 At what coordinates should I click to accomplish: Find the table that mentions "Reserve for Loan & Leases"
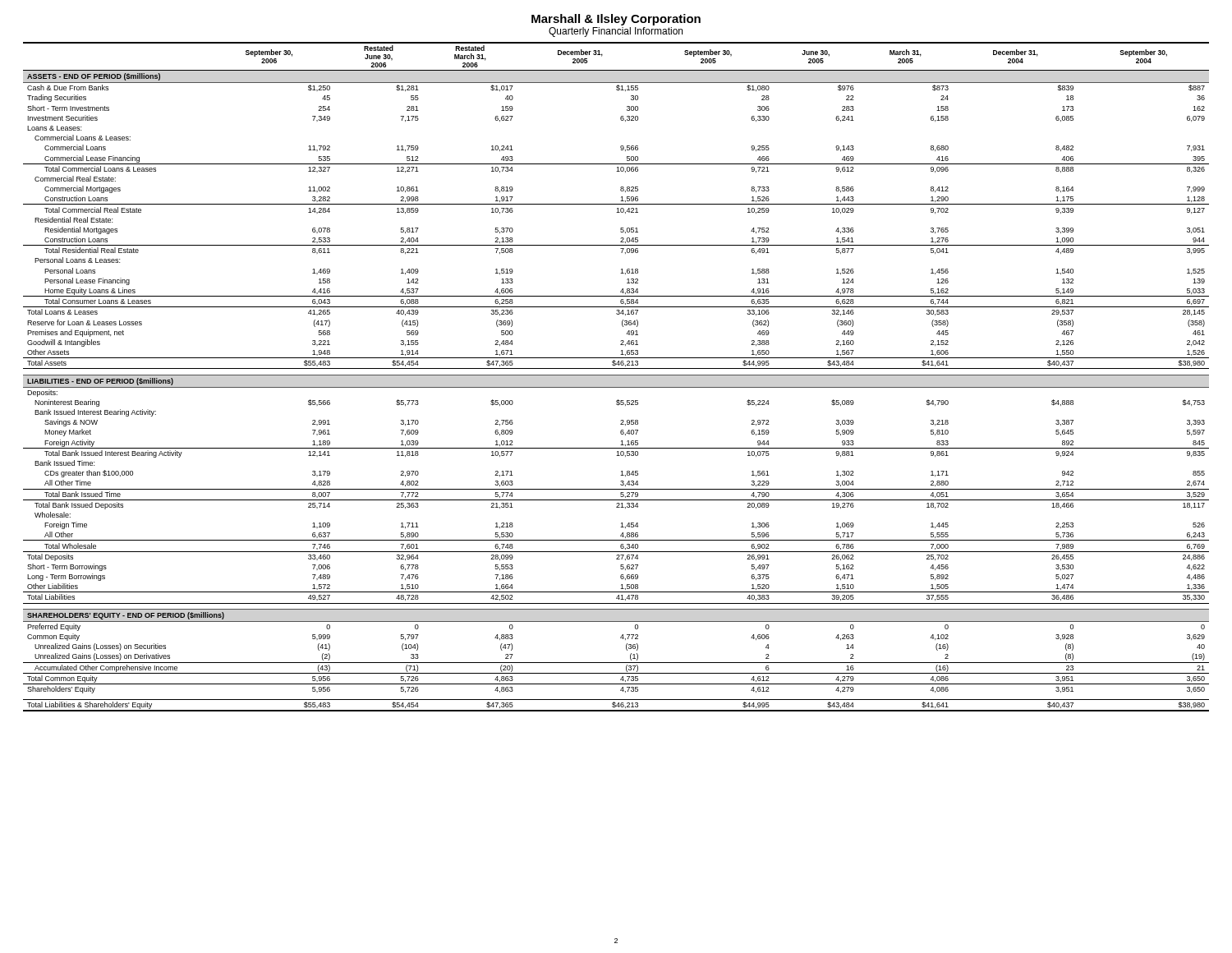point(616,377)
